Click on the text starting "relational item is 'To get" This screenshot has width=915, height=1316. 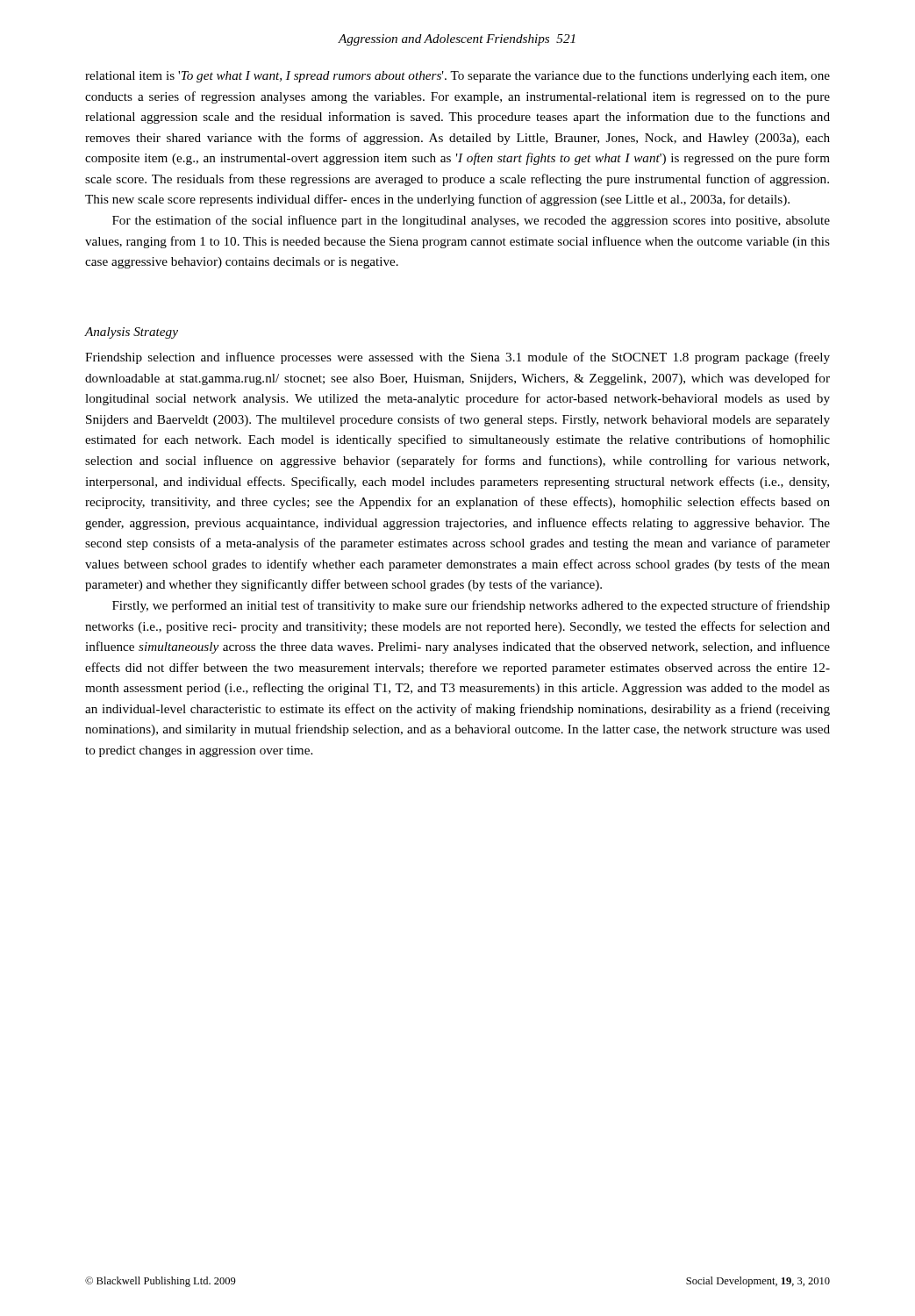pos(458,137)
